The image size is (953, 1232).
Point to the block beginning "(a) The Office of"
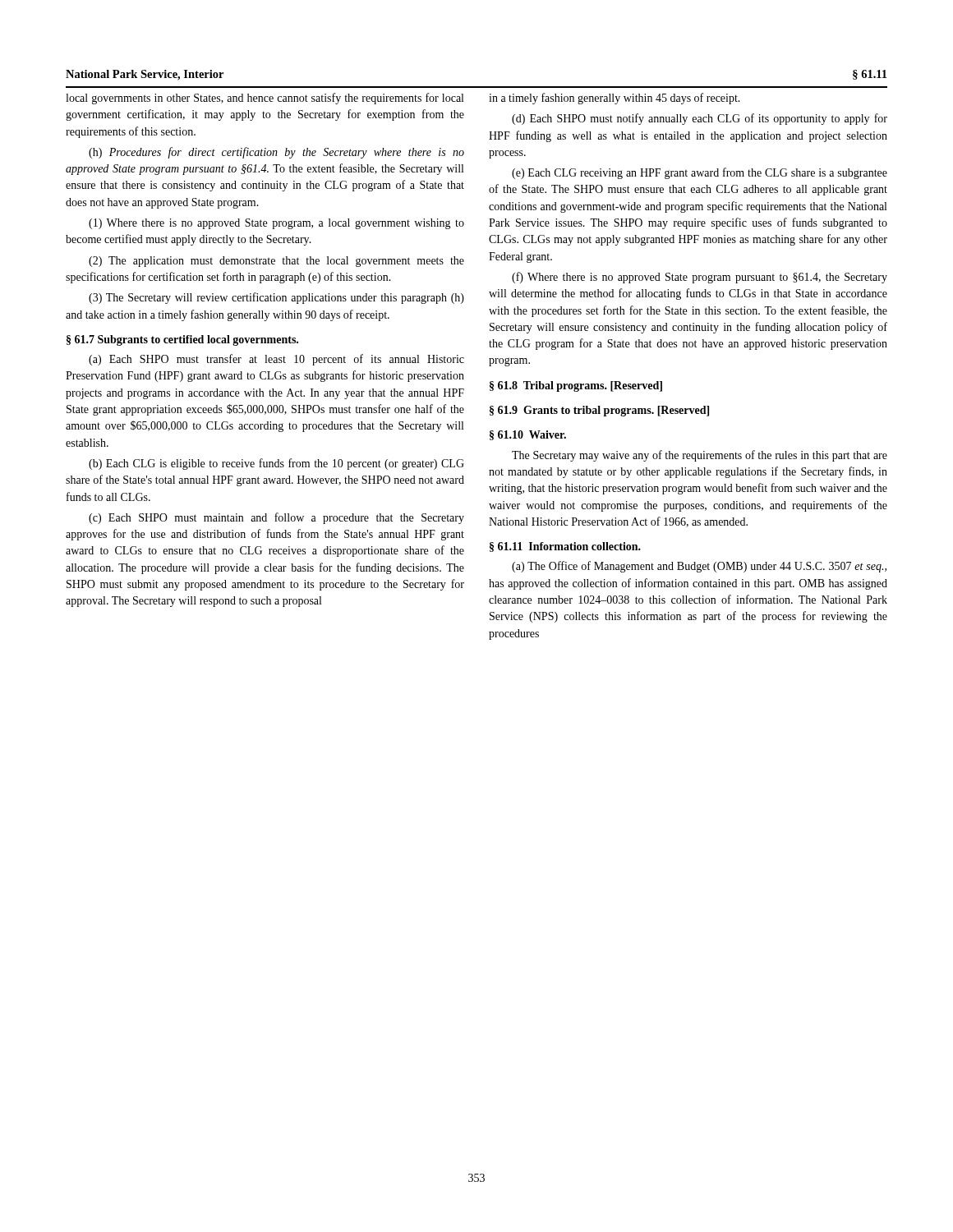[x=688, y=601]
